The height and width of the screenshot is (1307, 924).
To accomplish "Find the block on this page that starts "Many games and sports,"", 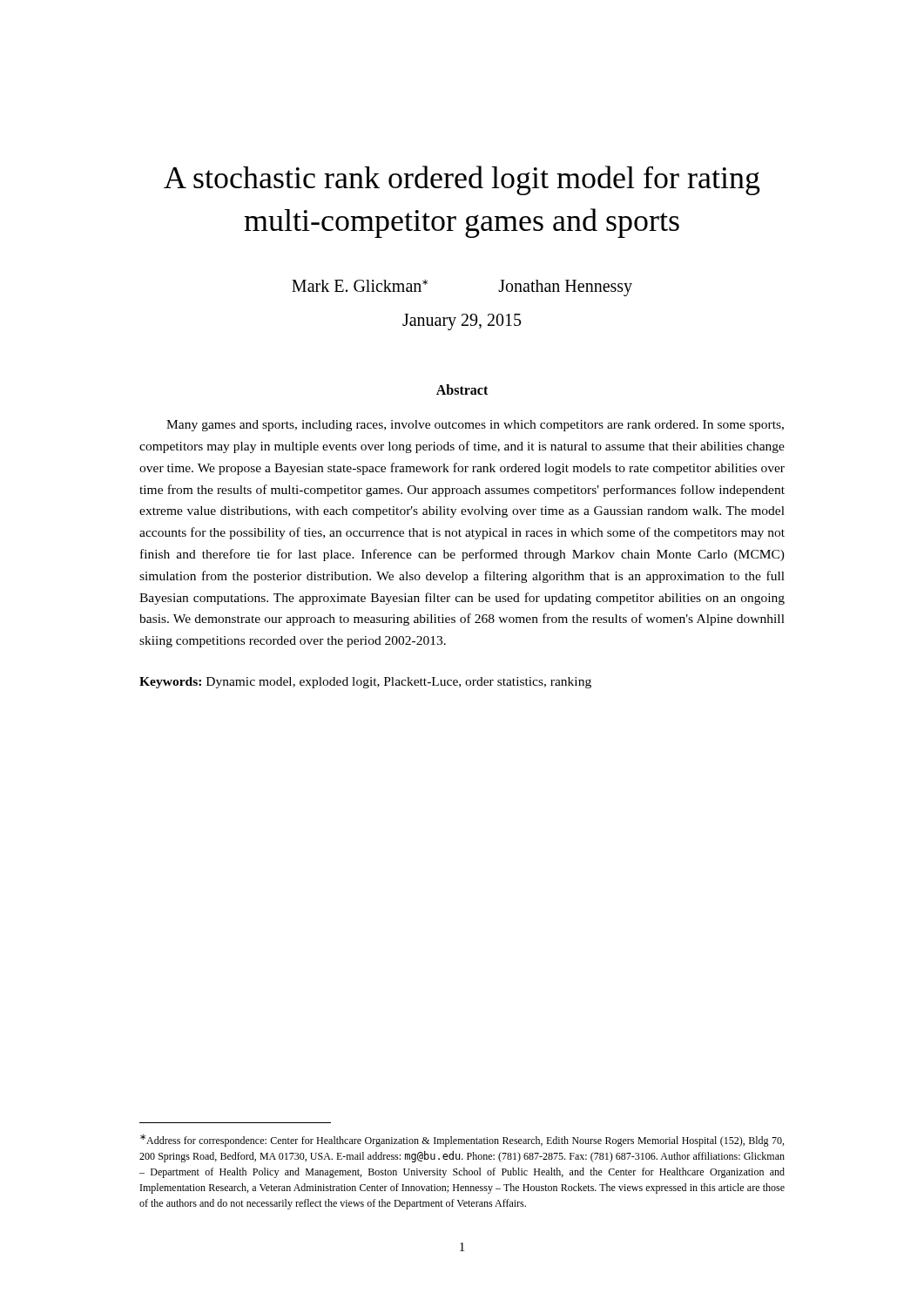I will pos(462,532).
